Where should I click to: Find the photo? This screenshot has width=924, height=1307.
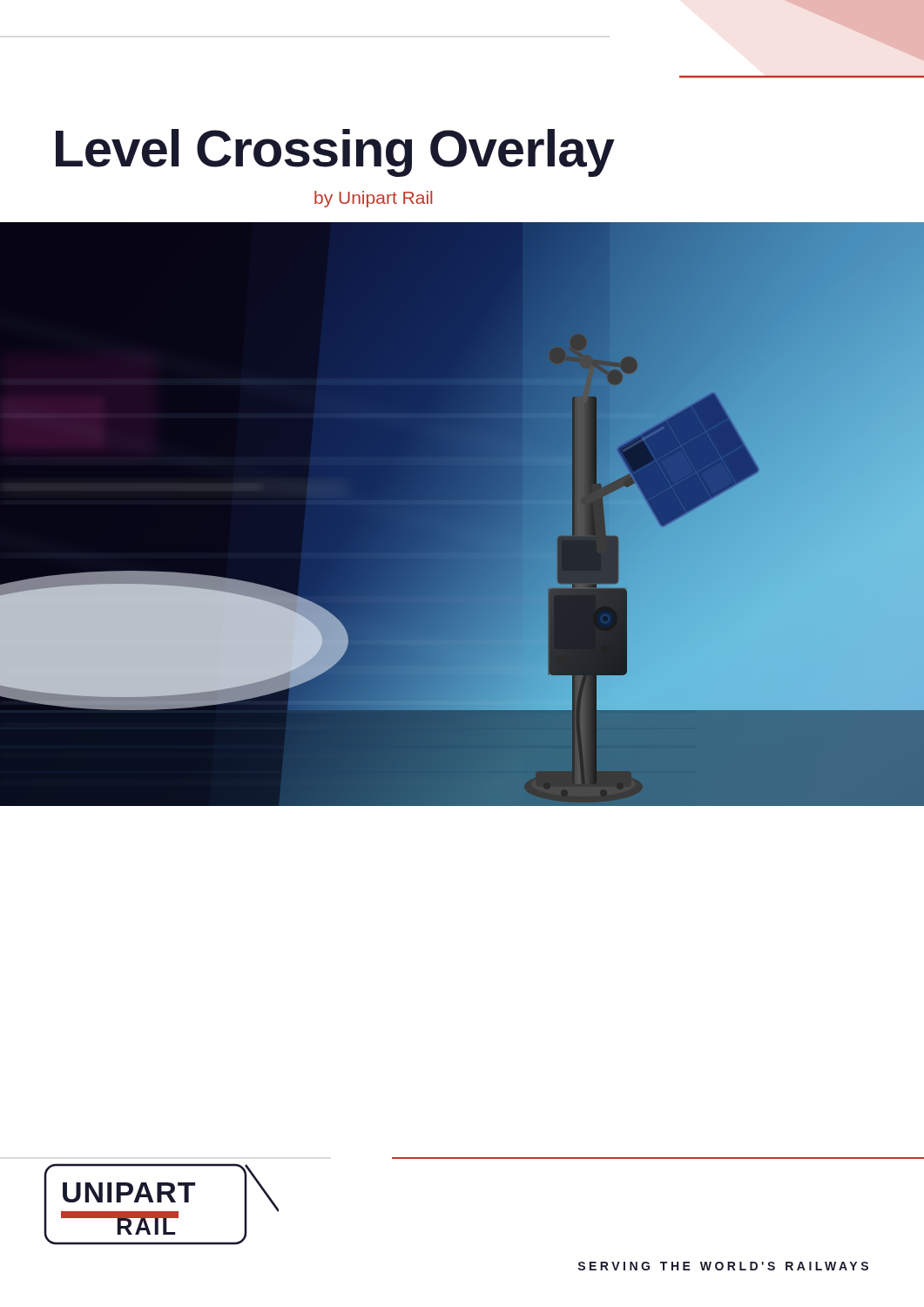462,514
